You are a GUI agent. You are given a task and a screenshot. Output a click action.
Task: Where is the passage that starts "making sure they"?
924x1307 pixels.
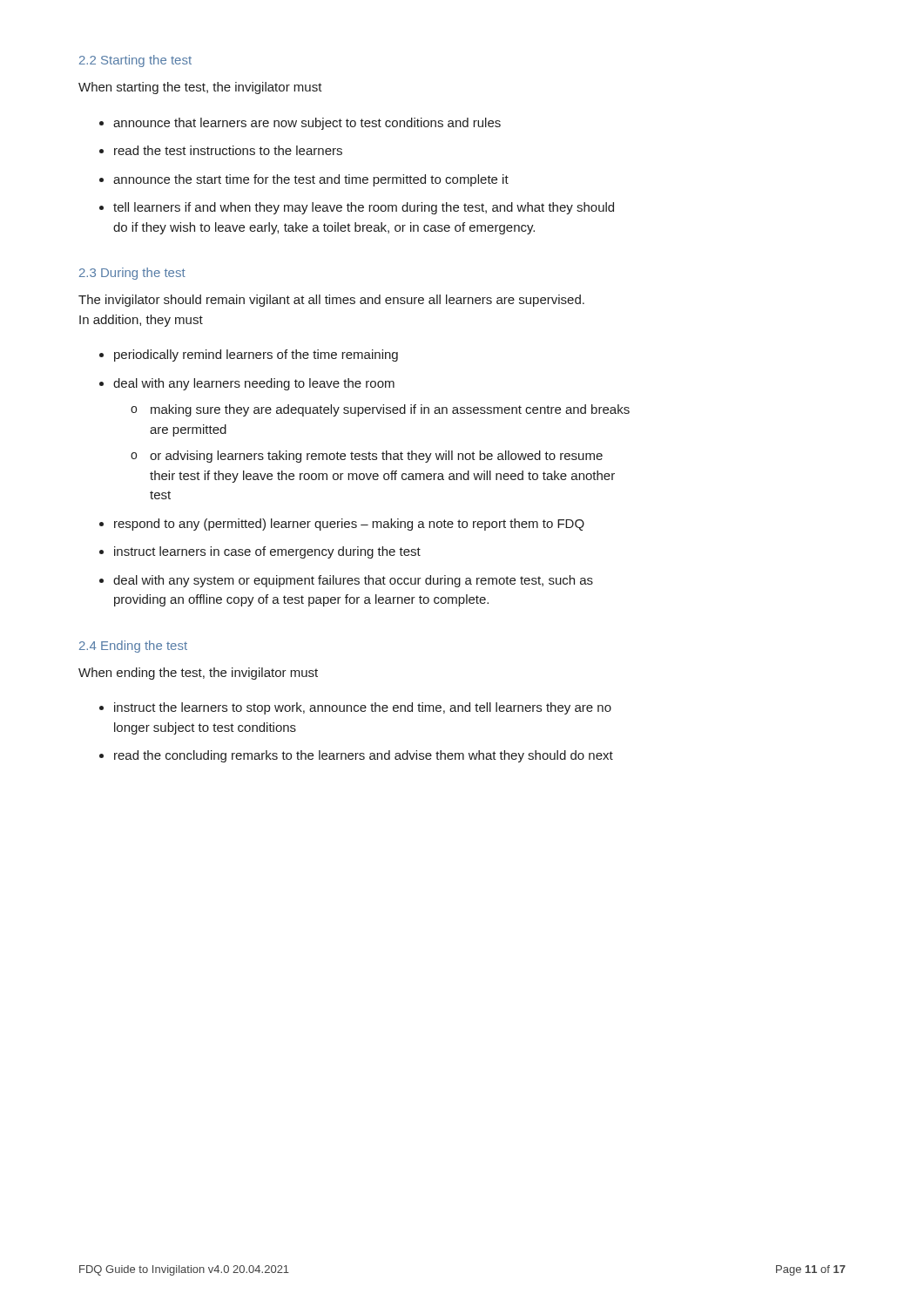[390, 419]
